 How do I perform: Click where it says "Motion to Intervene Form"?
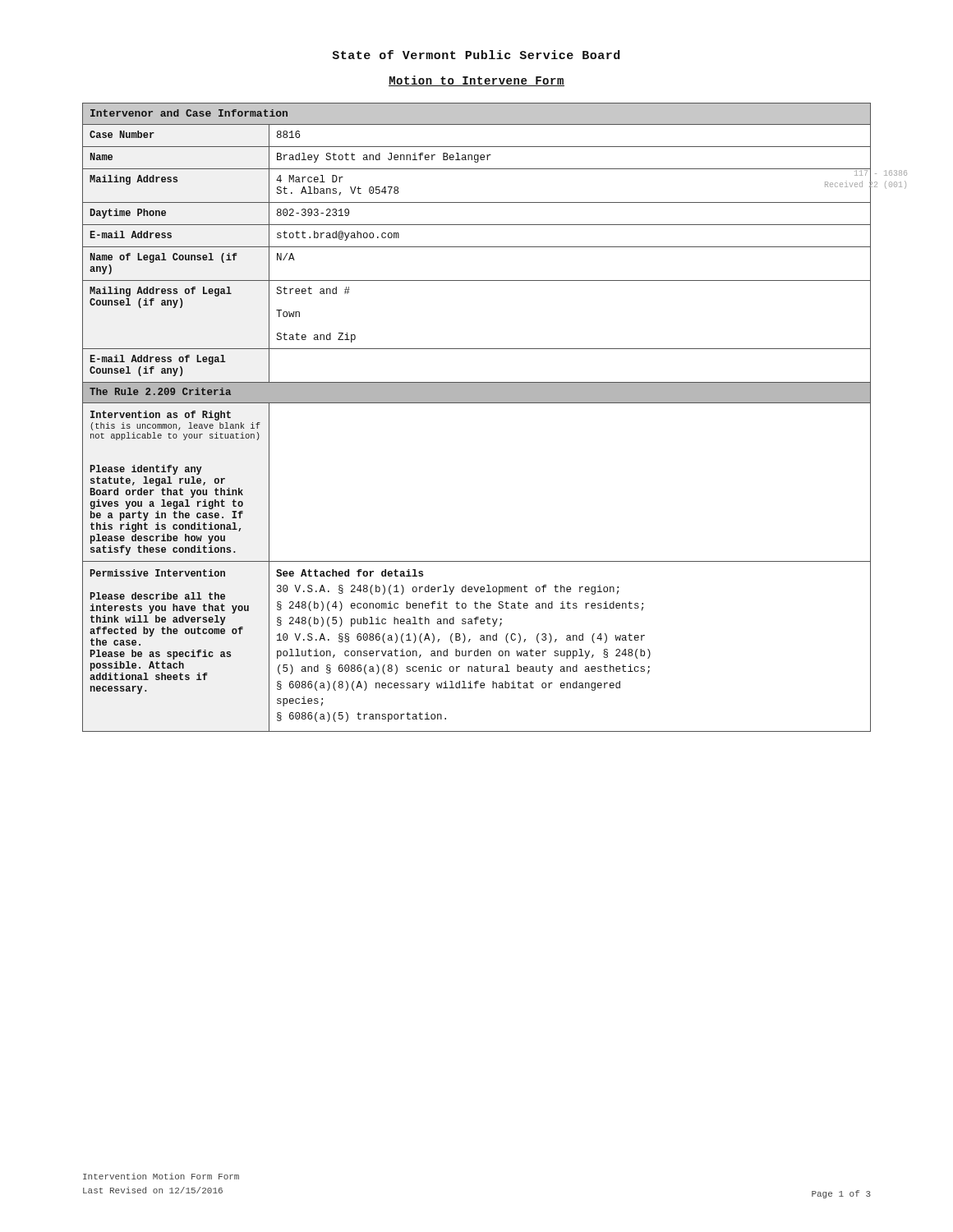476,81
